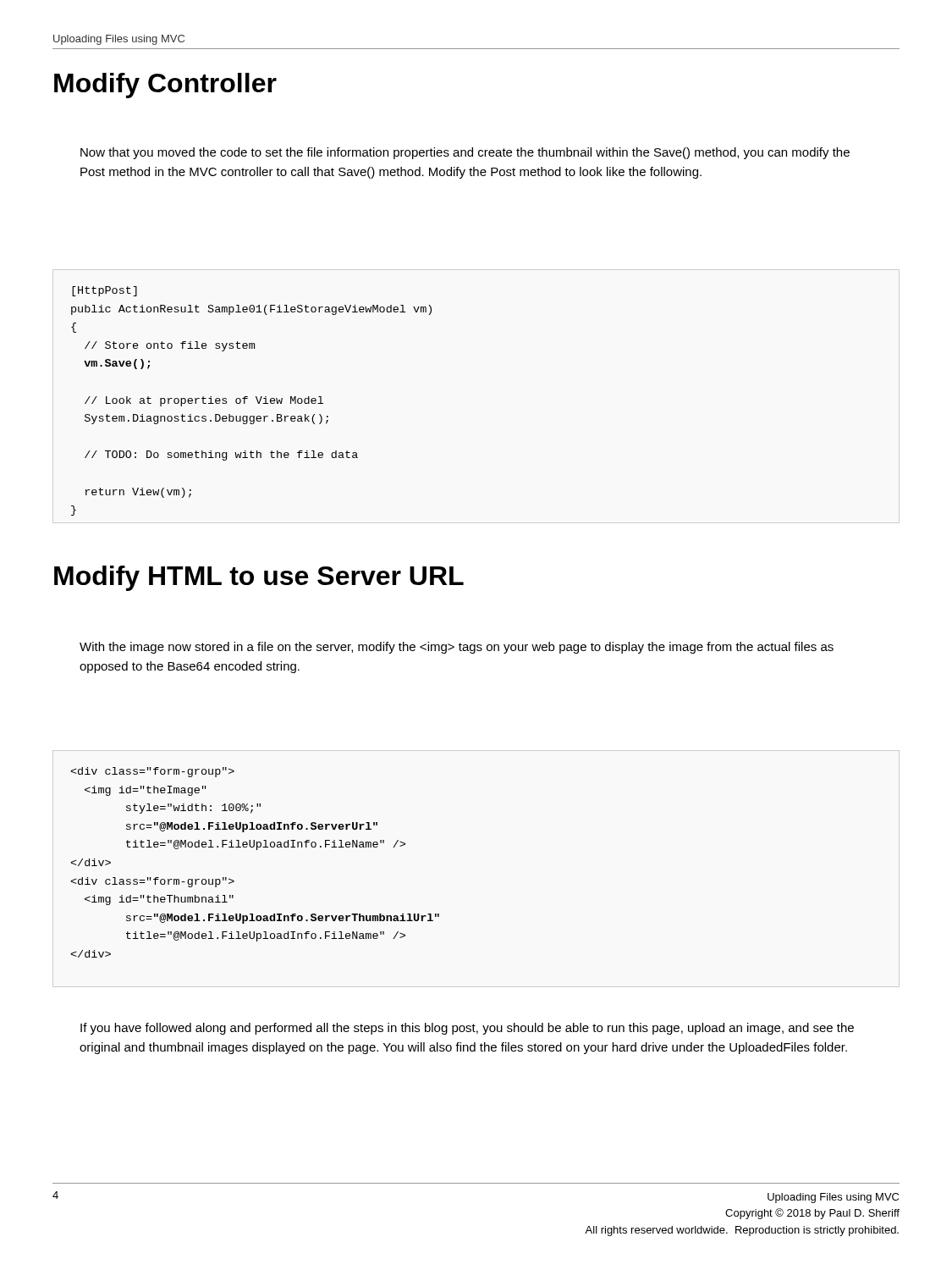Find the text starting "With the image now stored in"
Screen dimensions: 1270x952
pyautogui.click(x=457, y=656)
